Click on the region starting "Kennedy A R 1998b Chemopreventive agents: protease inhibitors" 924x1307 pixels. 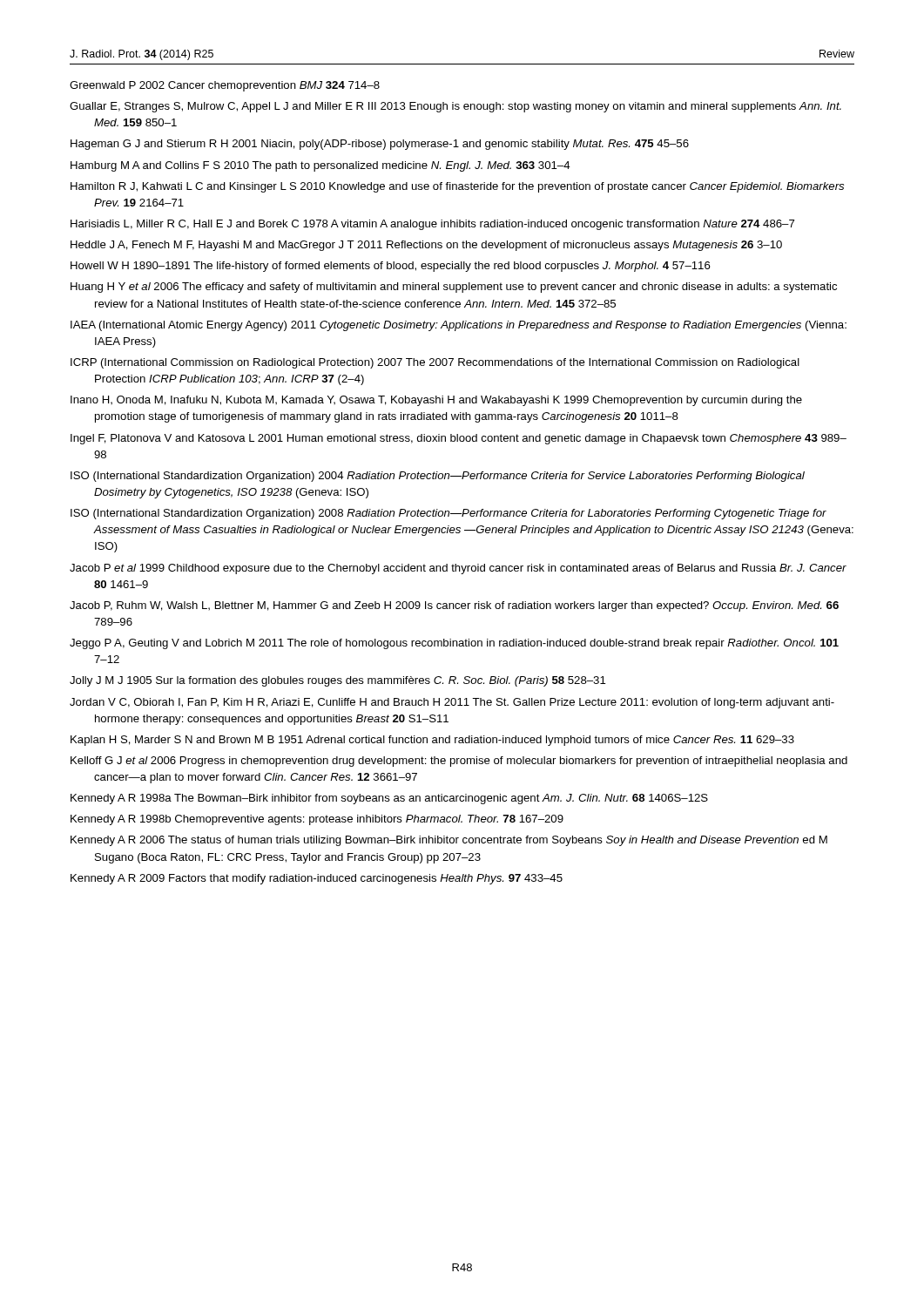point(317,819)
